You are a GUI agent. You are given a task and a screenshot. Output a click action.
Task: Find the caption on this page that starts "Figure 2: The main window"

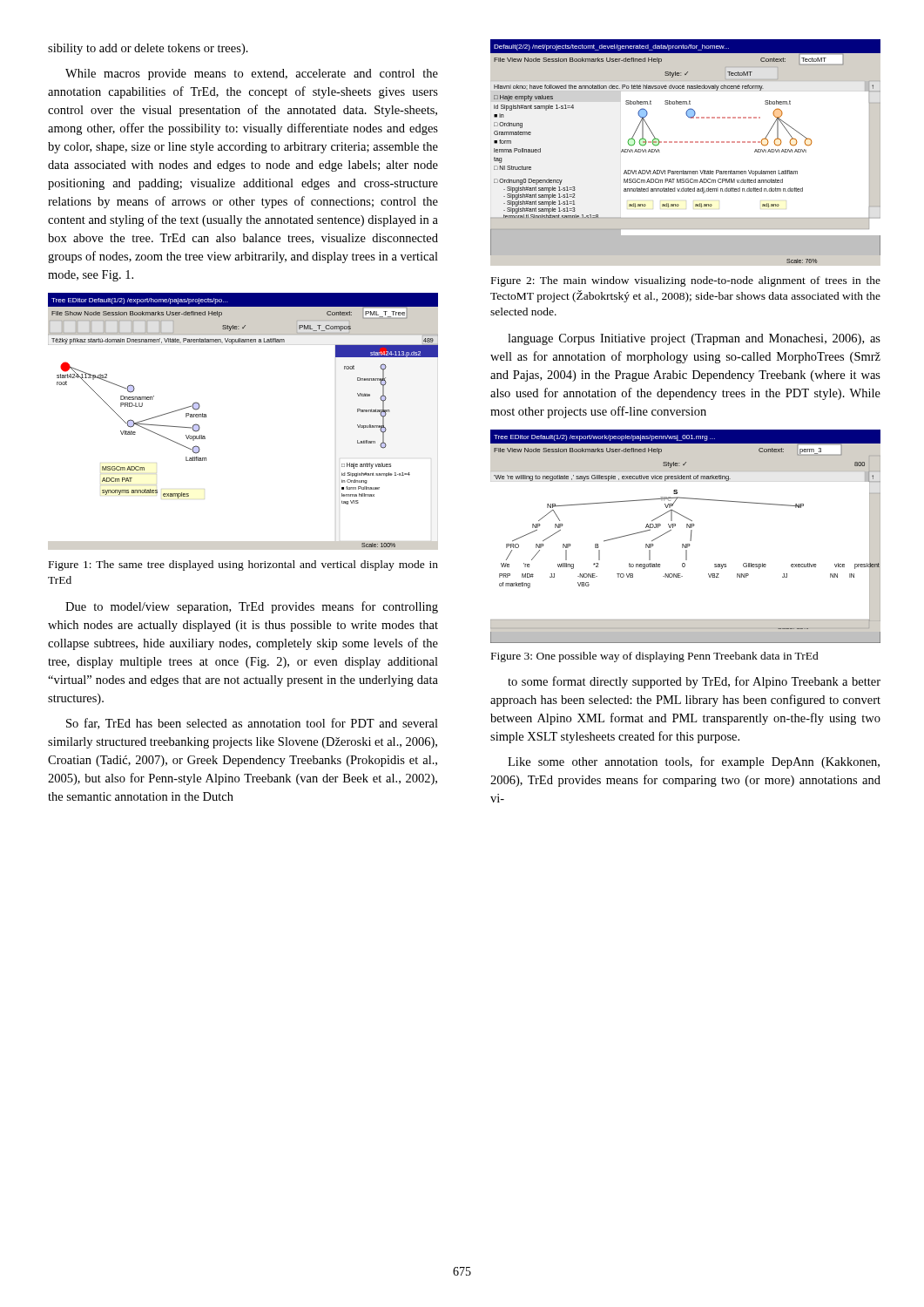tap(685, 296)
